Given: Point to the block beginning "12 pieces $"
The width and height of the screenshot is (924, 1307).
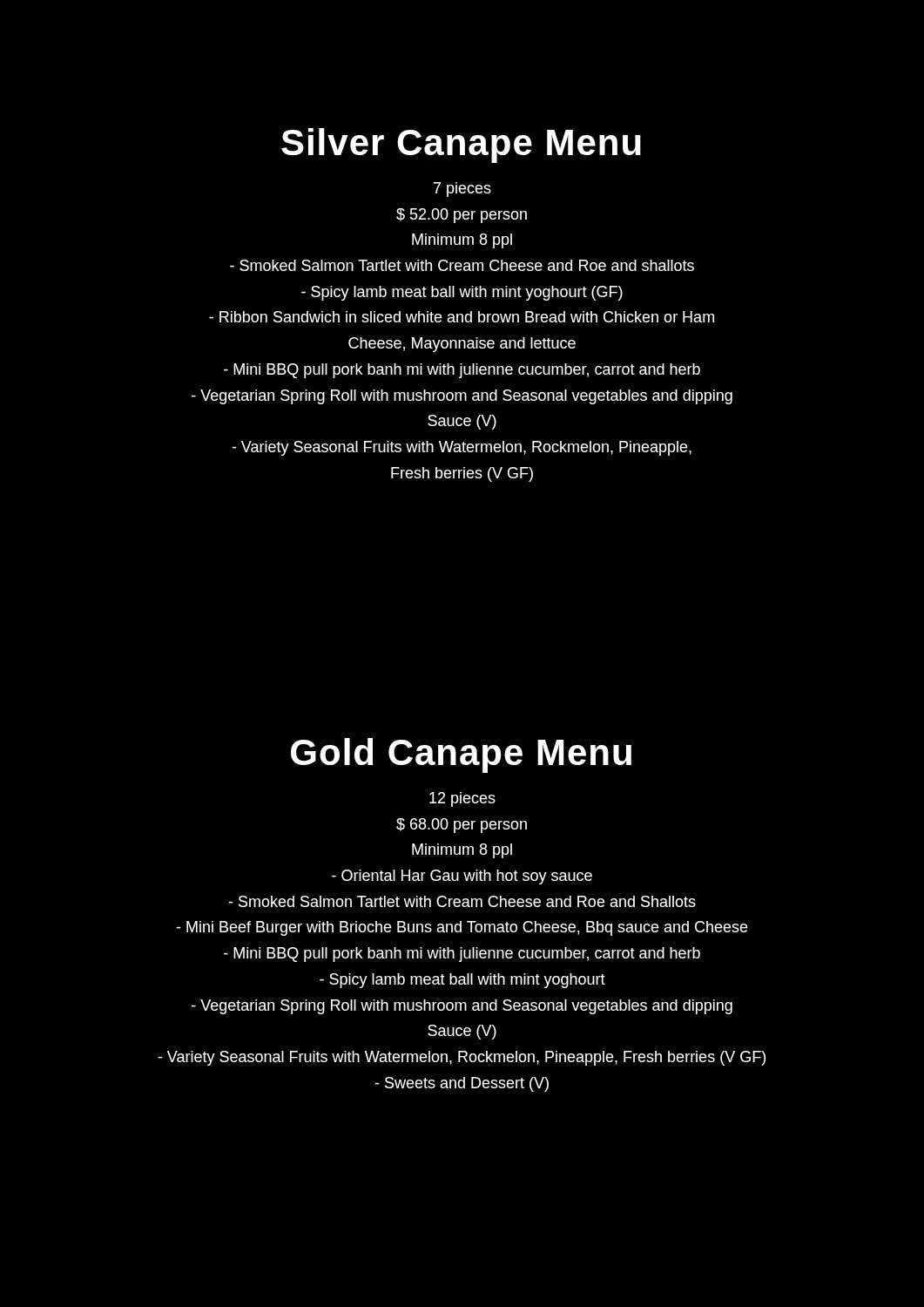Looking at the screenshot, I should click(462, 941).
